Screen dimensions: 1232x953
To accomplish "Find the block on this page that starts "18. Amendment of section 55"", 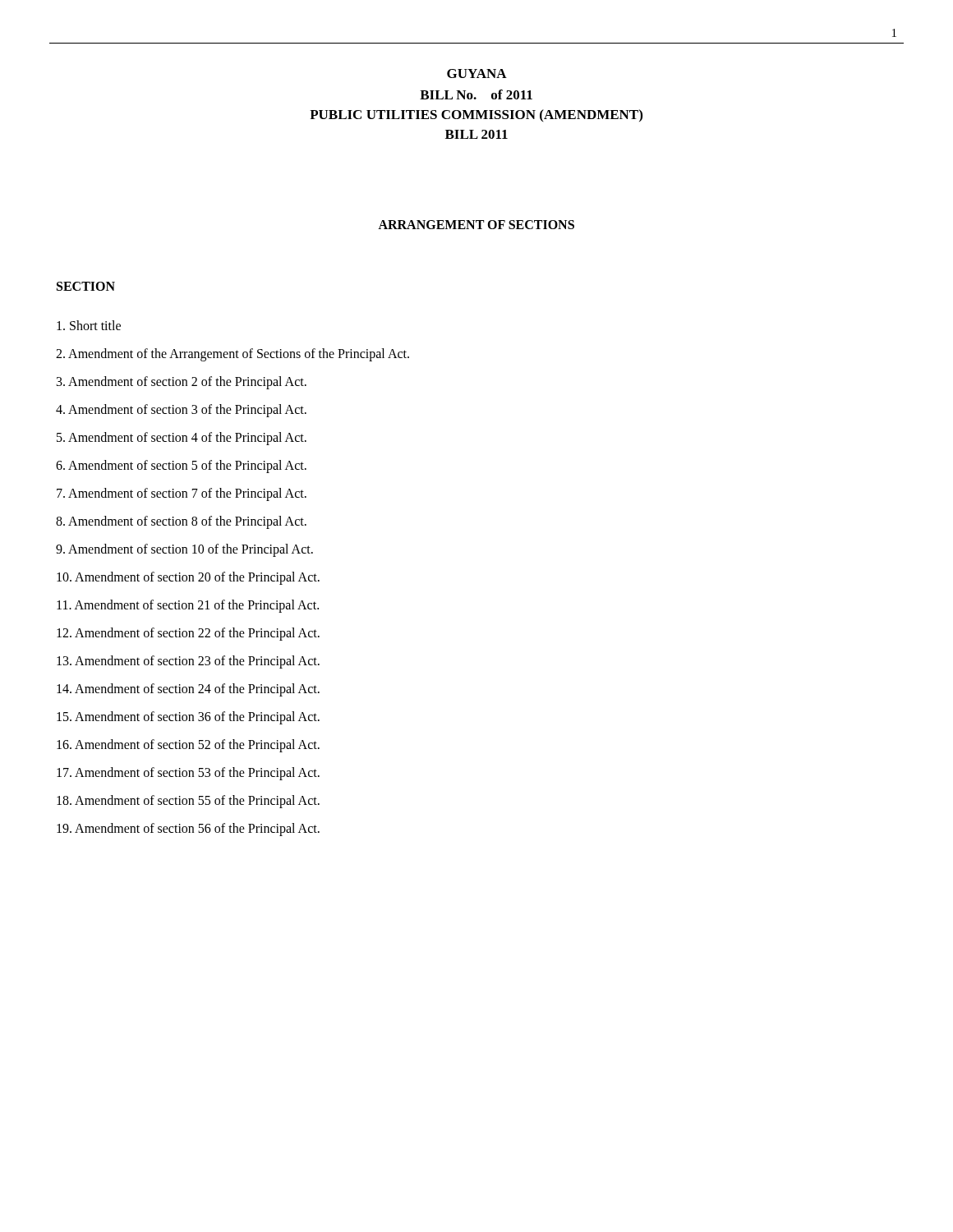I will (x=188, y=800).
